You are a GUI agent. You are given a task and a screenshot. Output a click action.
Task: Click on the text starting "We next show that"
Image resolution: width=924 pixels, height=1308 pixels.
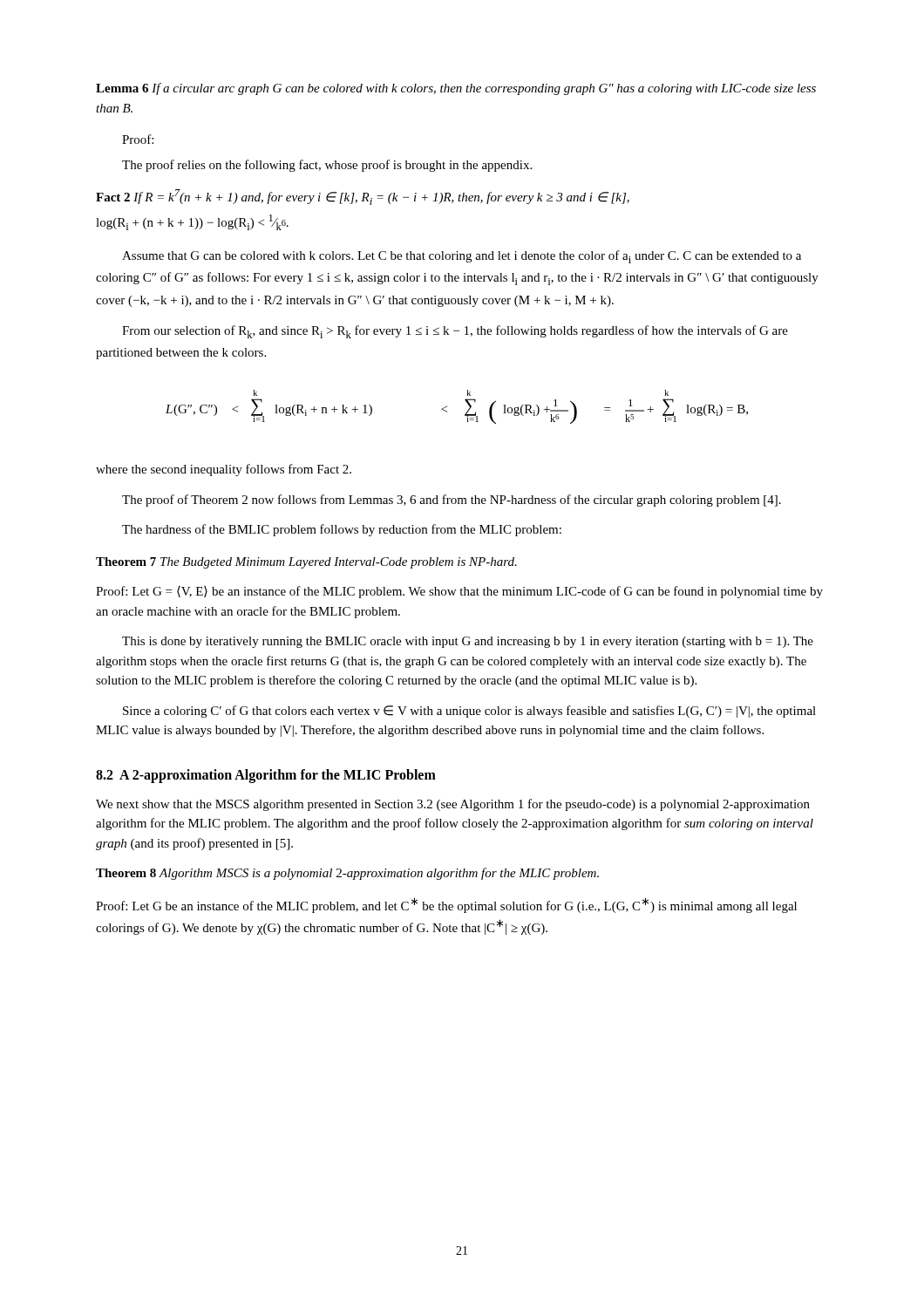455,823
